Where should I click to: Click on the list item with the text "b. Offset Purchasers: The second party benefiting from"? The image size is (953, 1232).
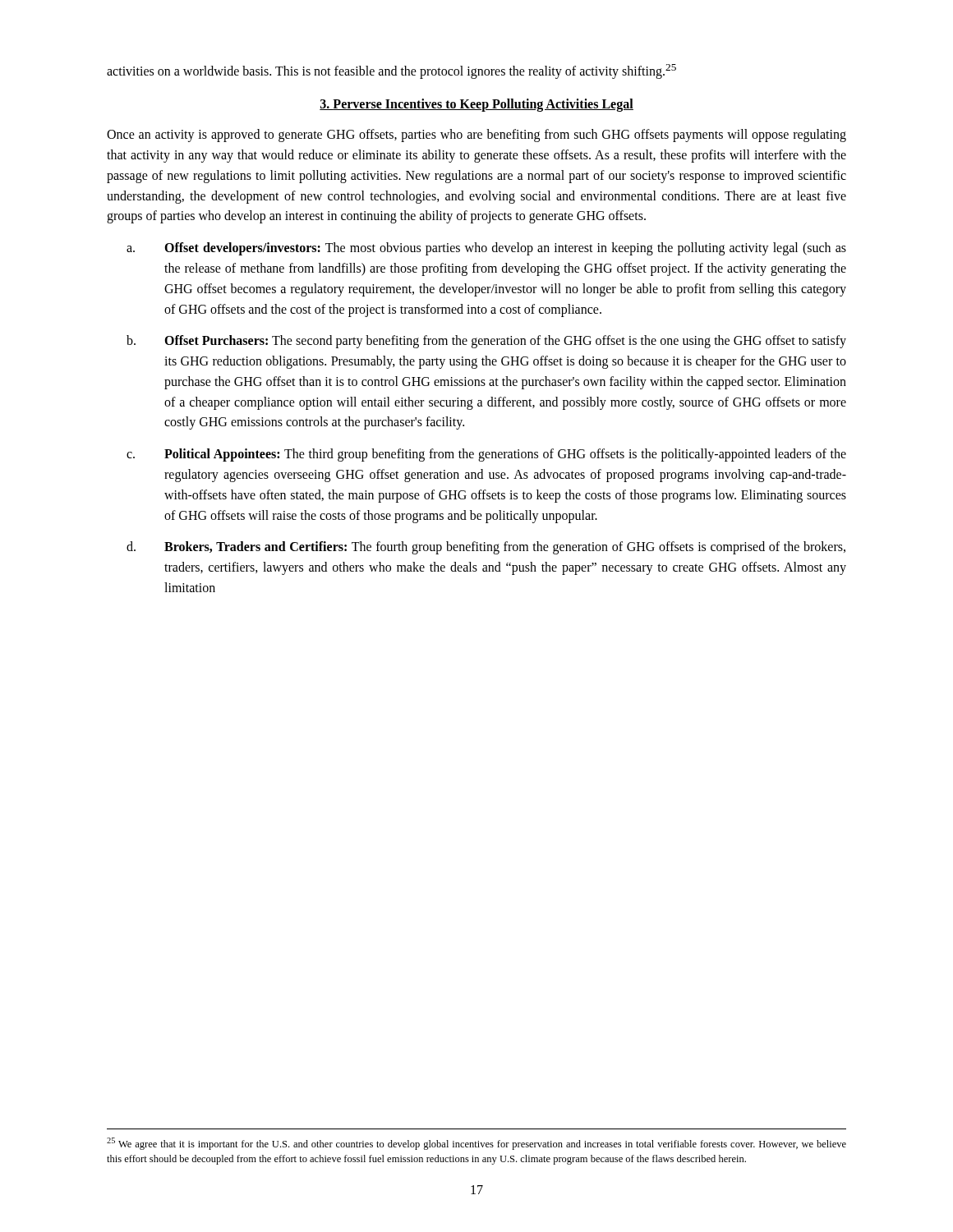point(476,382)
